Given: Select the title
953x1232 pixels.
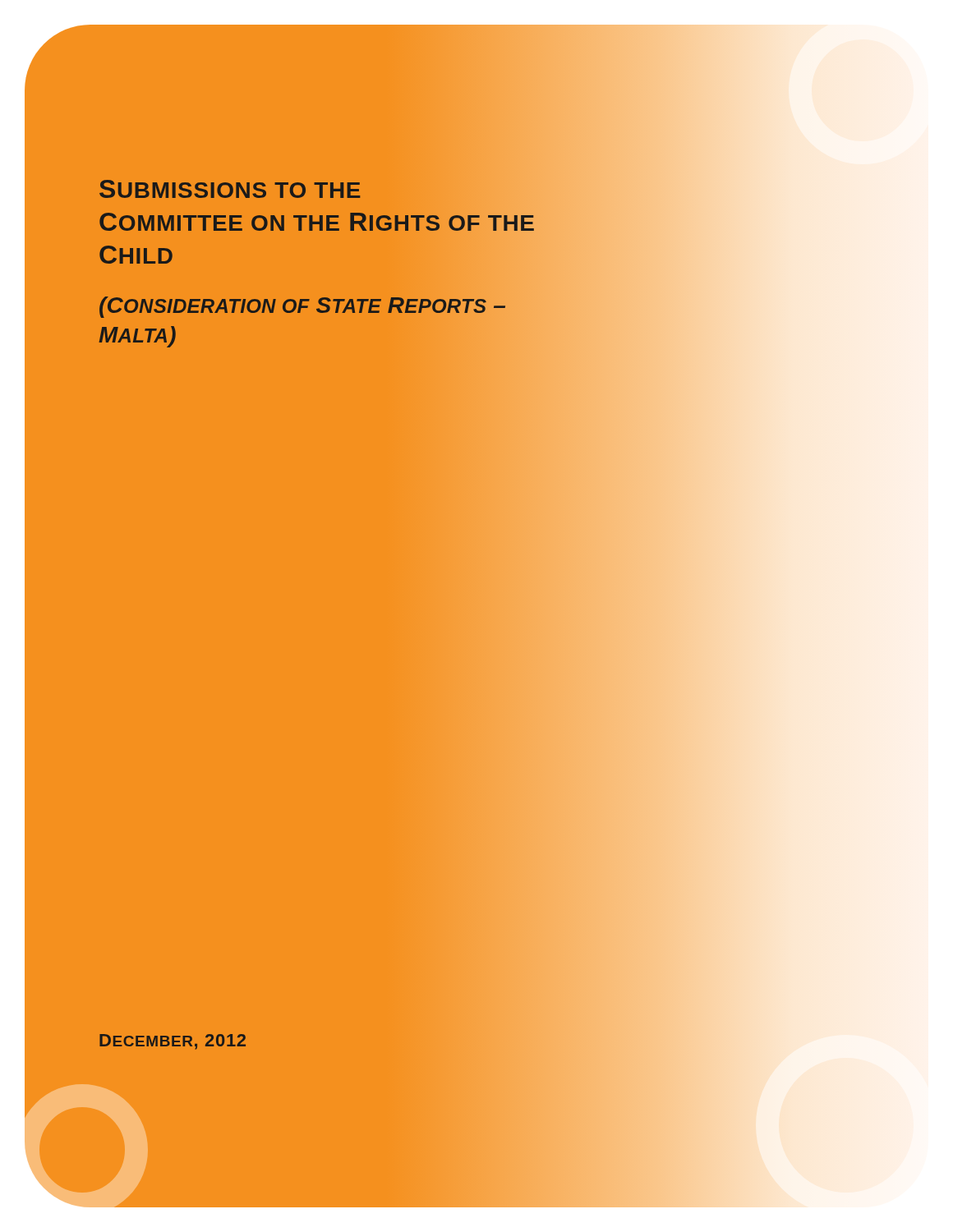Looking at the screenshot, I should coord(337,261).
